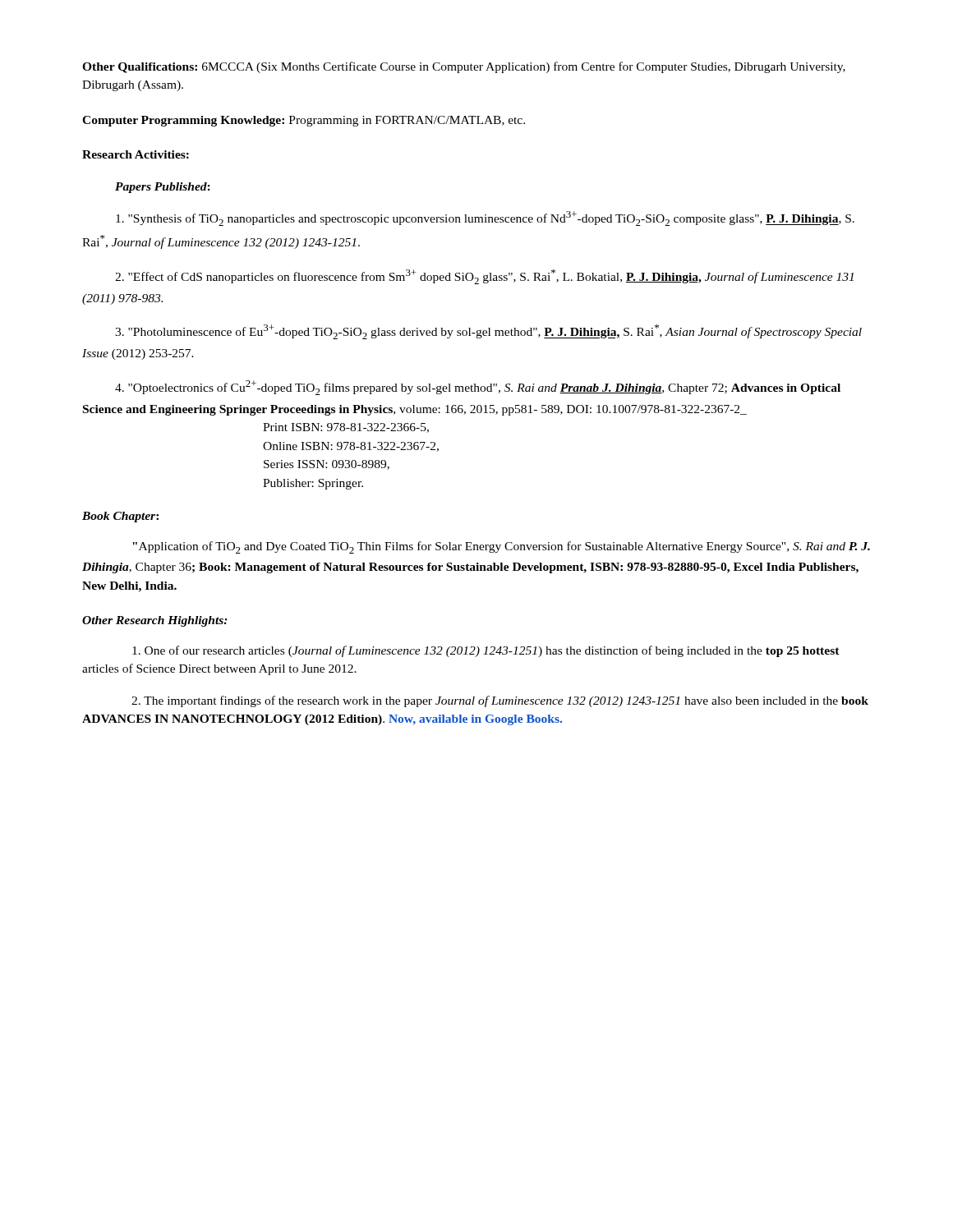
Task: Click the passage that begins "Computer Programming Knowledge:"
Action: coord(476,120)
